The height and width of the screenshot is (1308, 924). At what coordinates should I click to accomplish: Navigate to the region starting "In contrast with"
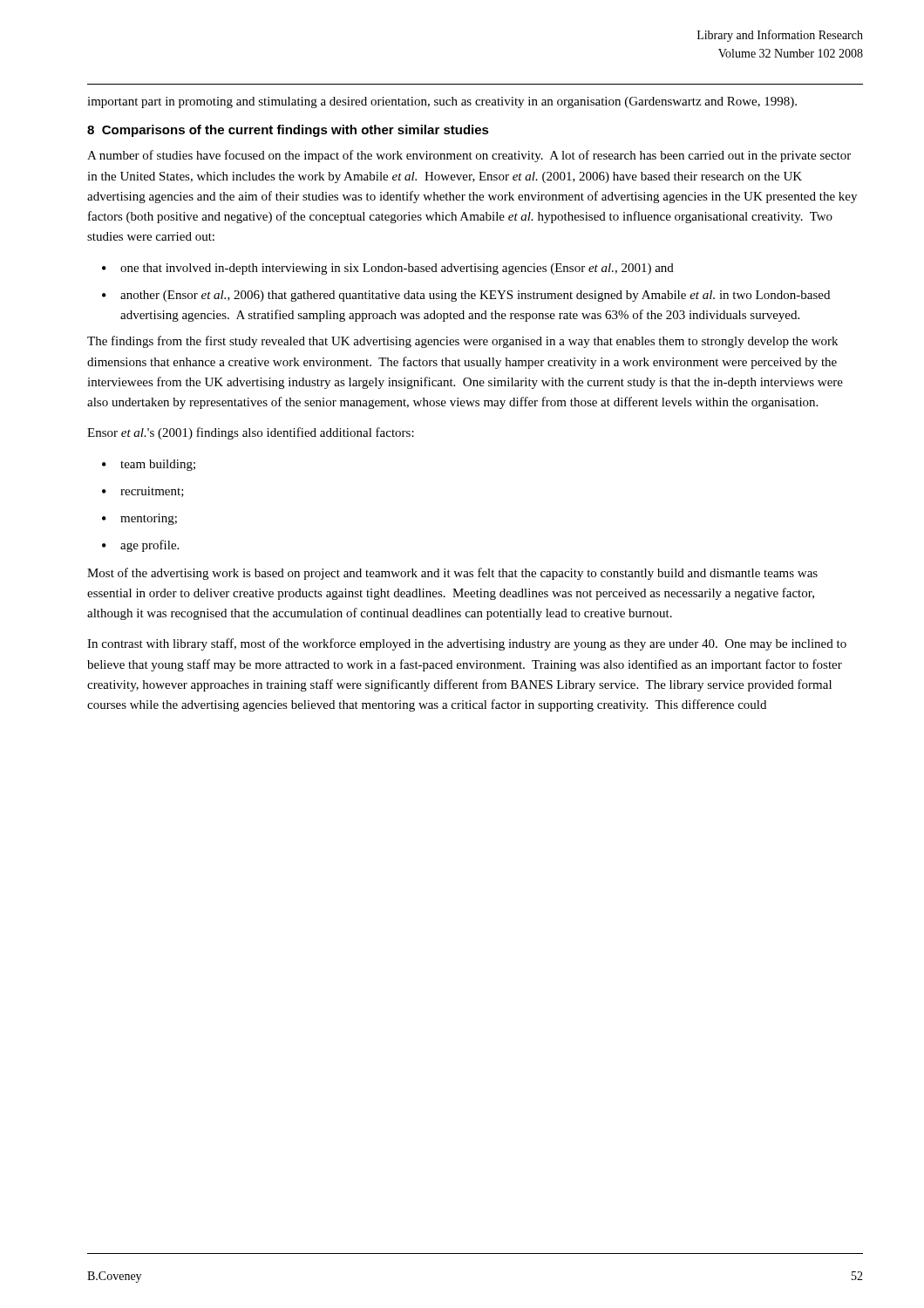point(467,674)
